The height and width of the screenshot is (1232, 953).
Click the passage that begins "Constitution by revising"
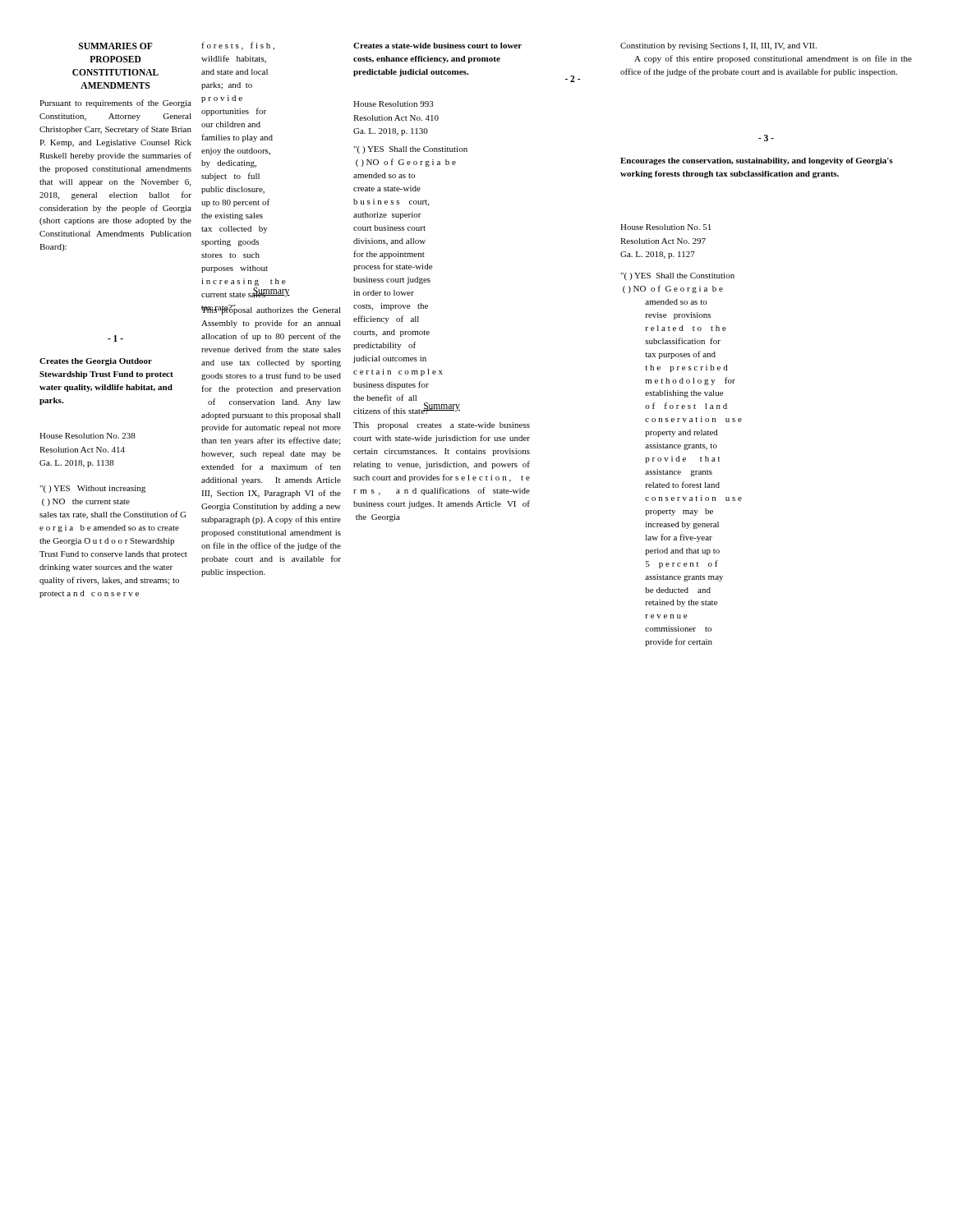(x=766, y=58)
